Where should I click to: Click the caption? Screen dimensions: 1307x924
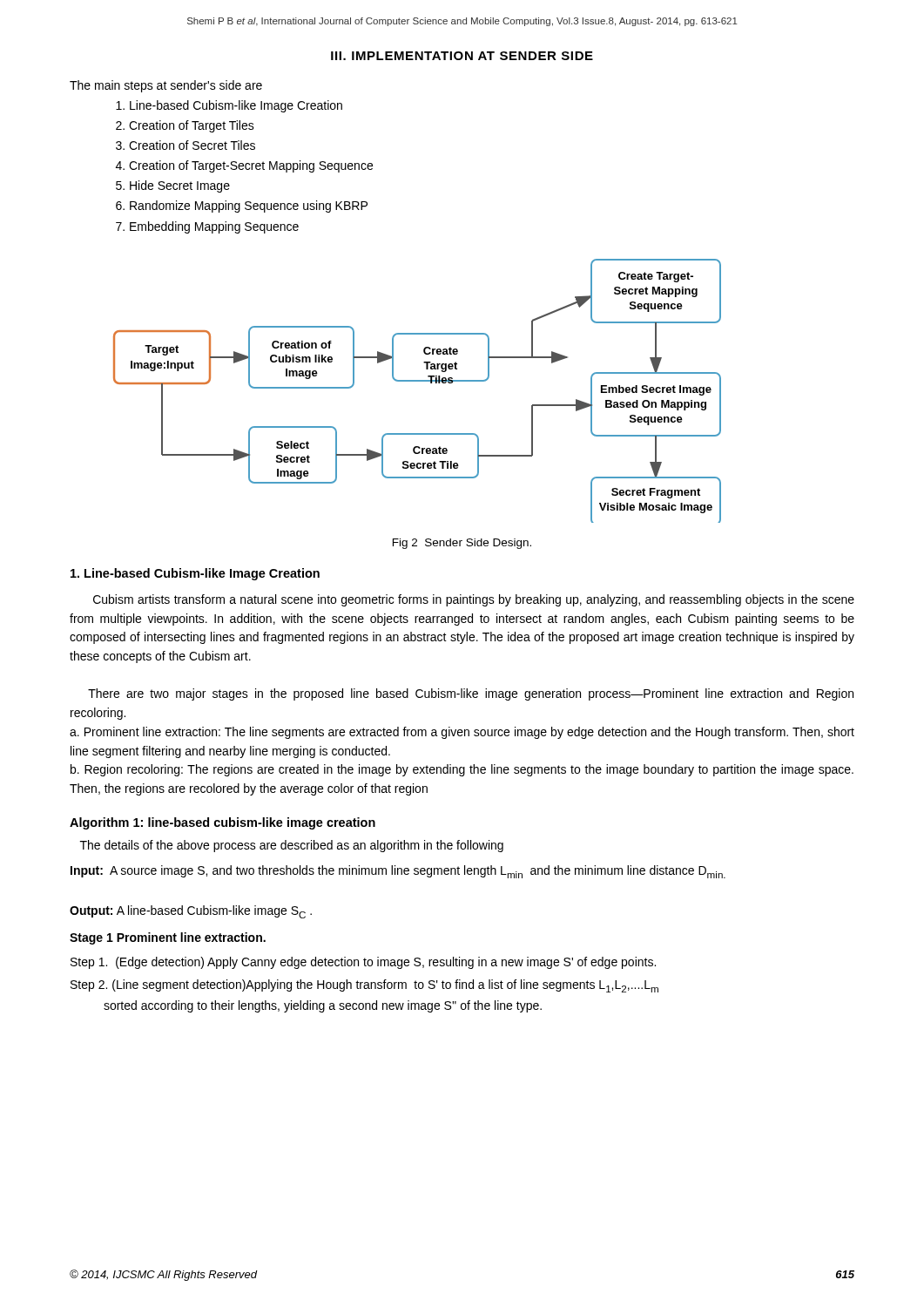click(462, 542)
